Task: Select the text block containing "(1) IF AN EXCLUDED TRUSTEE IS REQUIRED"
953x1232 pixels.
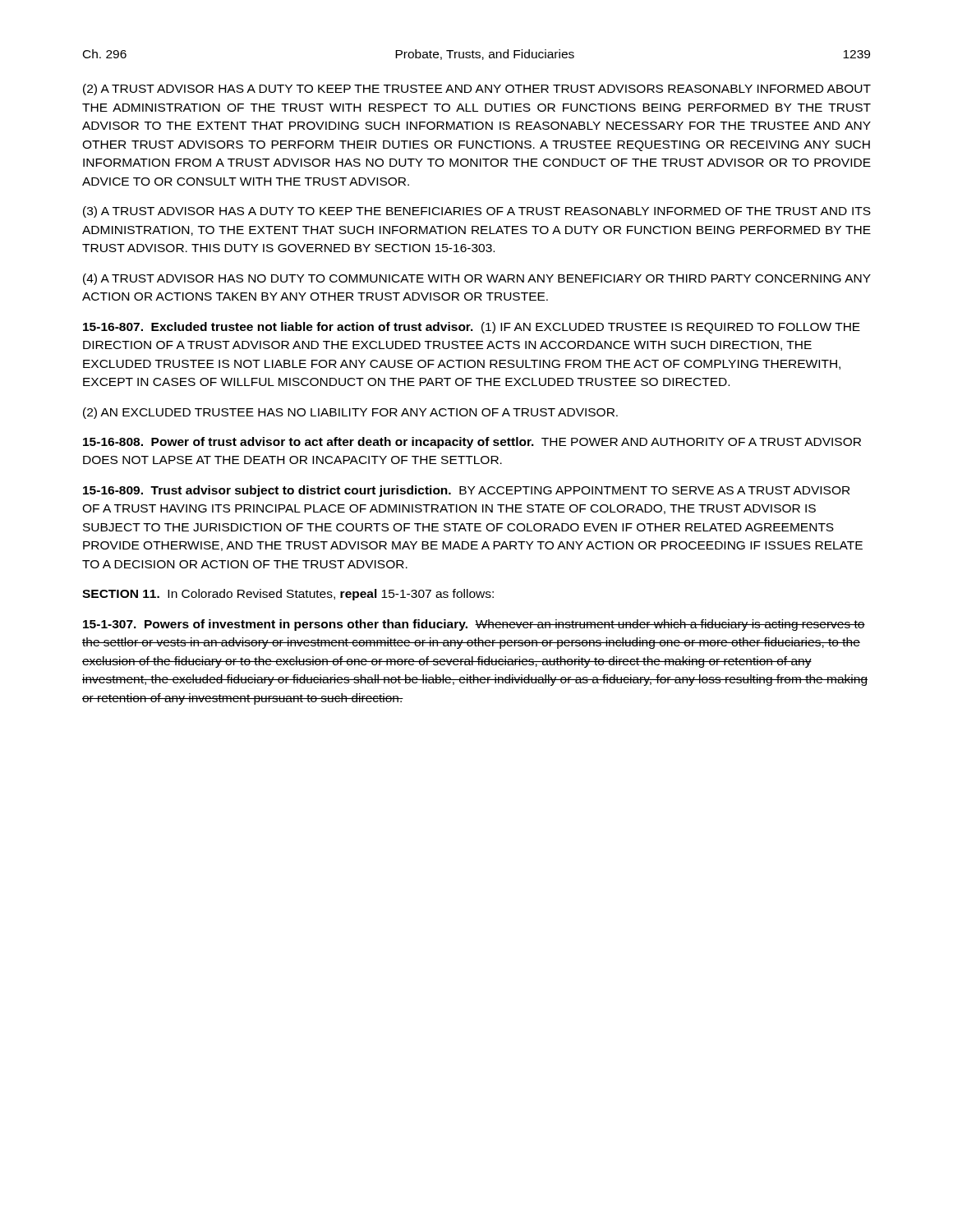Action: pyautogui.click(x=471, y=354)
